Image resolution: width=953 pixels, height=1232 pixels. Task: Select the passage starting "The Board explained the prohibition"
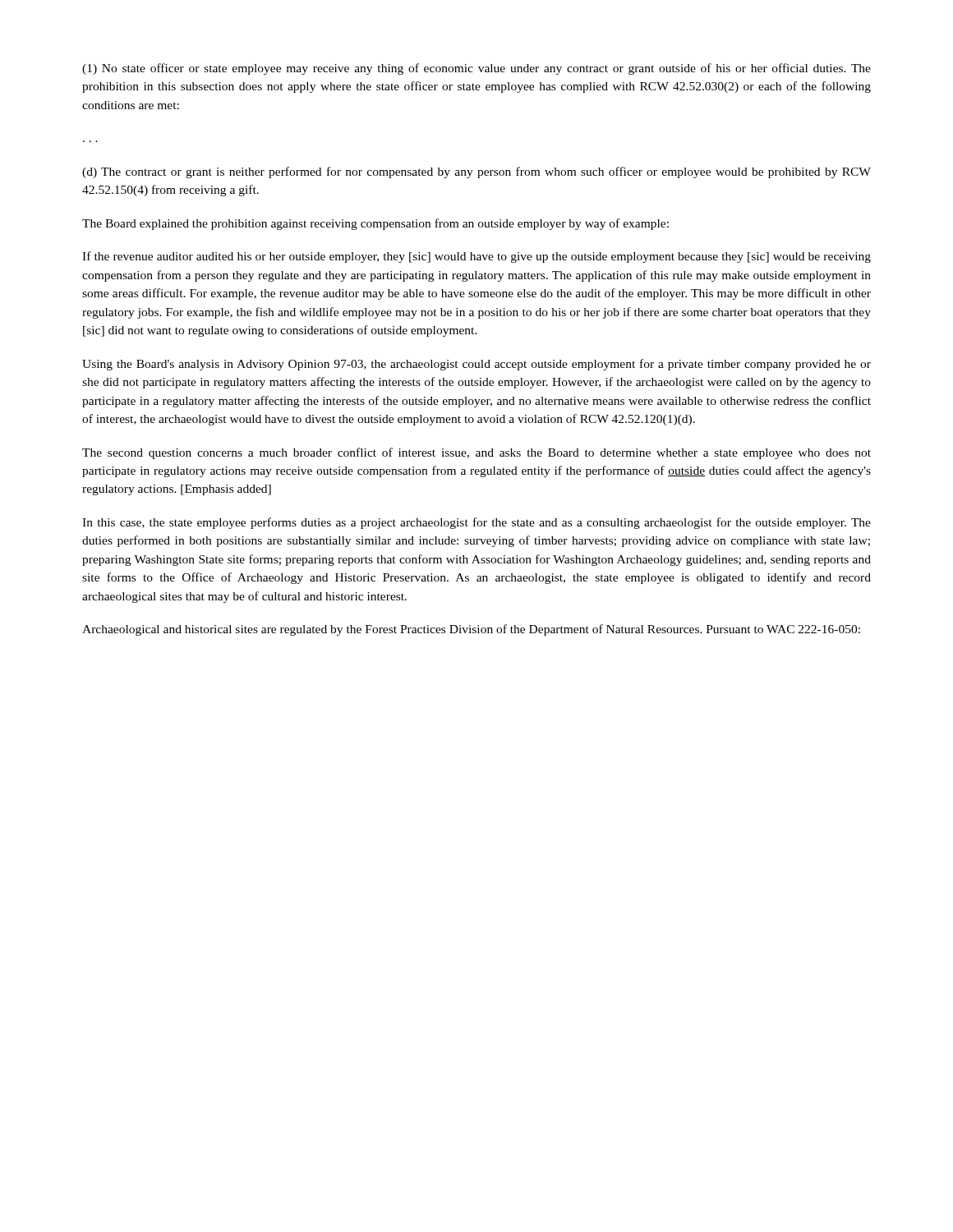point(376,223)
